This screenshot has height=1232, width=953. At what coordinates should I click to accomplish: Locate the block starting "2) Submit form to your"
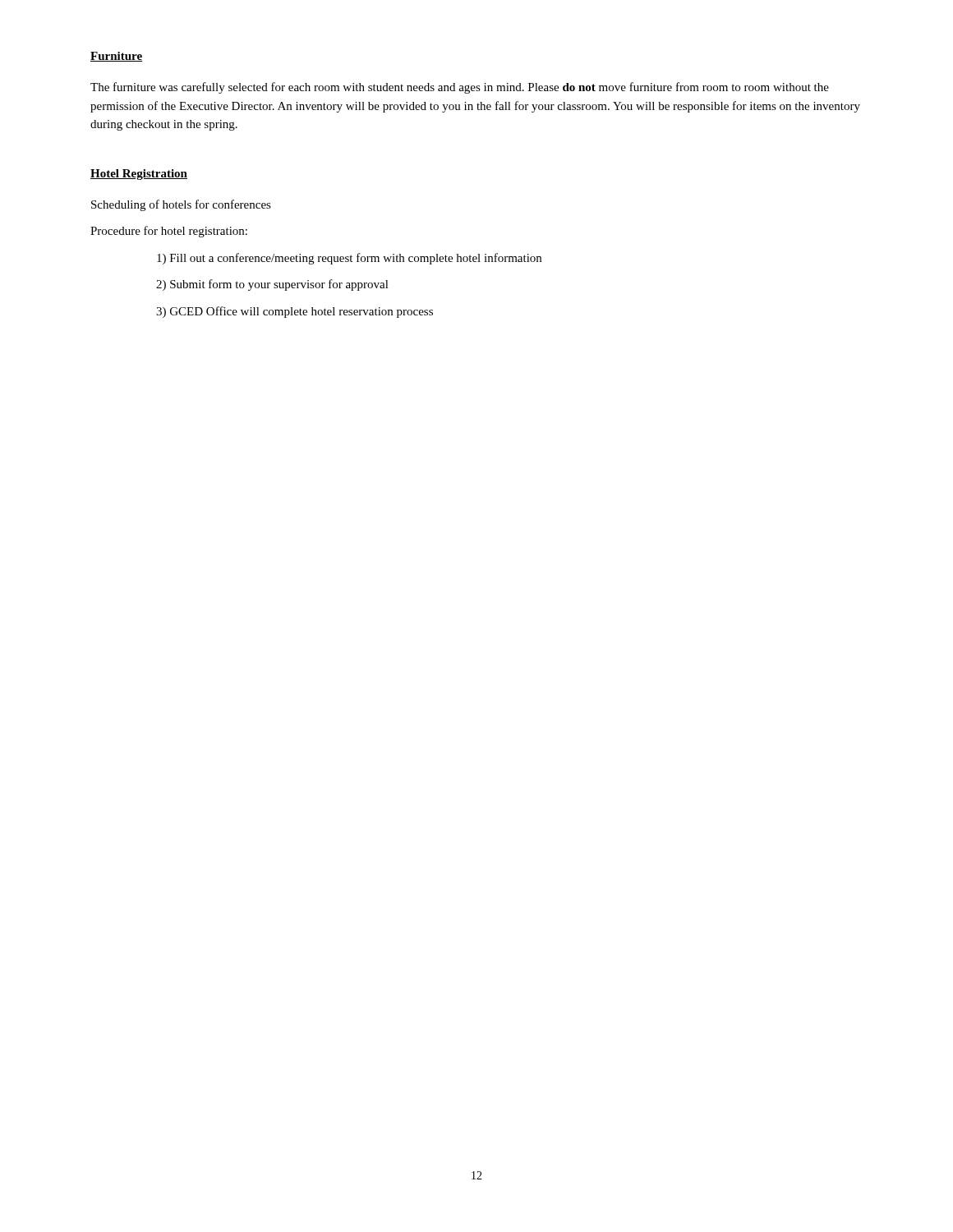point(272,284)
